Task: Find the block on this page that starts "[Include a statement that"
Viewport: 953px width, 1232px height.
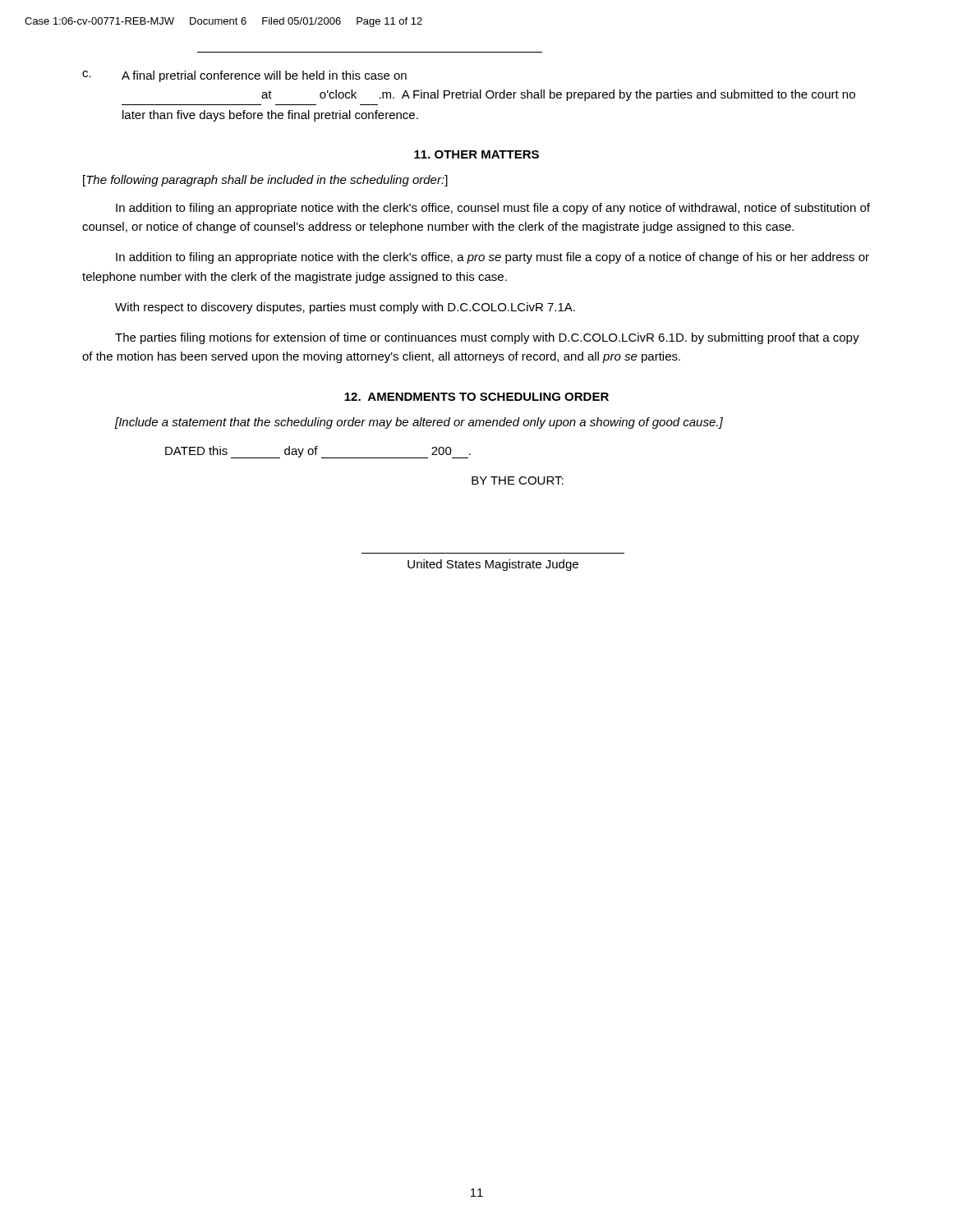Action: point(419,421)
